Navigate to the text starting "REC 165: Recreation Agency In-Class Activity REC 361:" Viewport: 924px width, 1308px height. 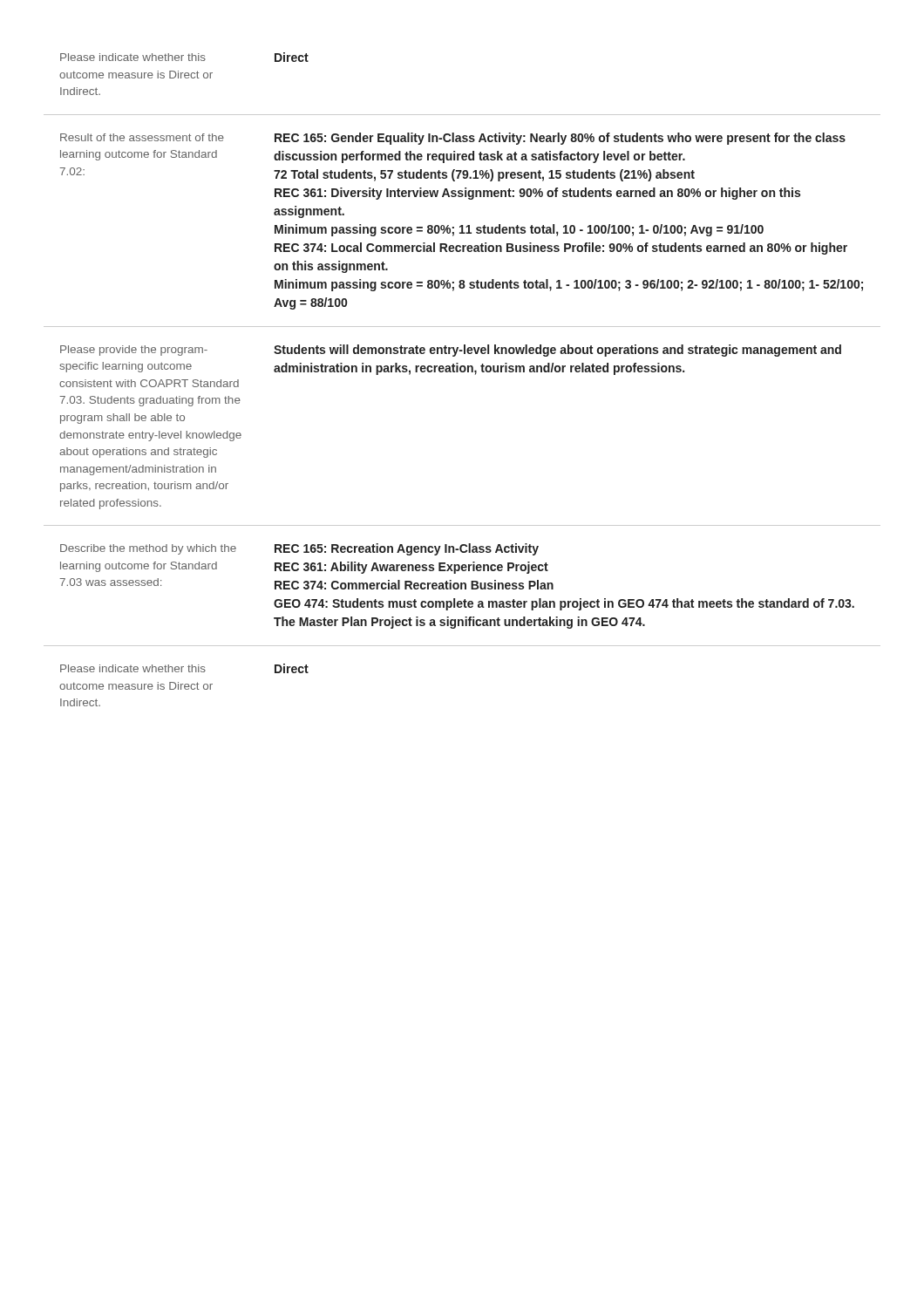(564, 585)
